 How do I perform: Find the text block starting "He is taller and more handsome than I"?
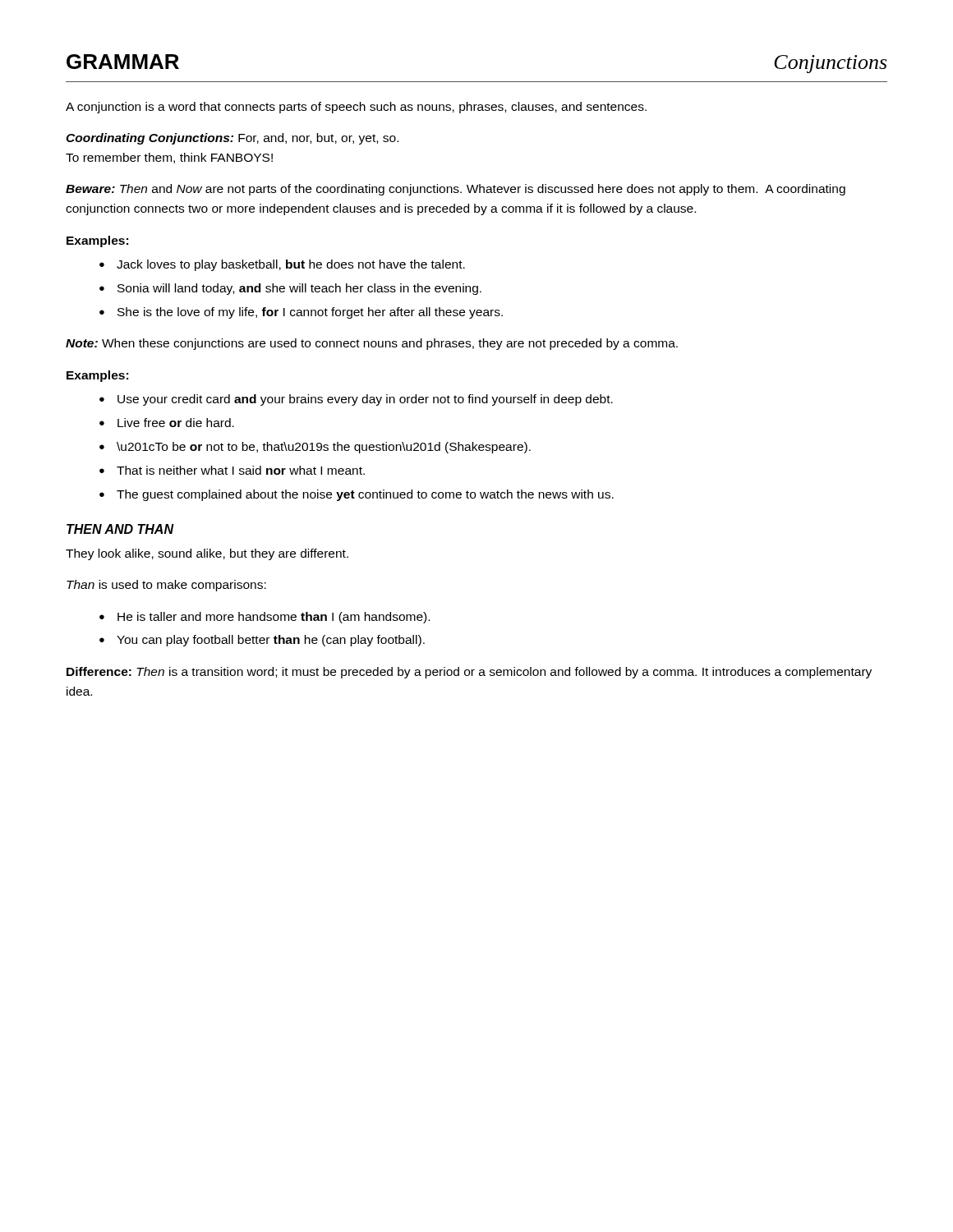tap(274, 616)
